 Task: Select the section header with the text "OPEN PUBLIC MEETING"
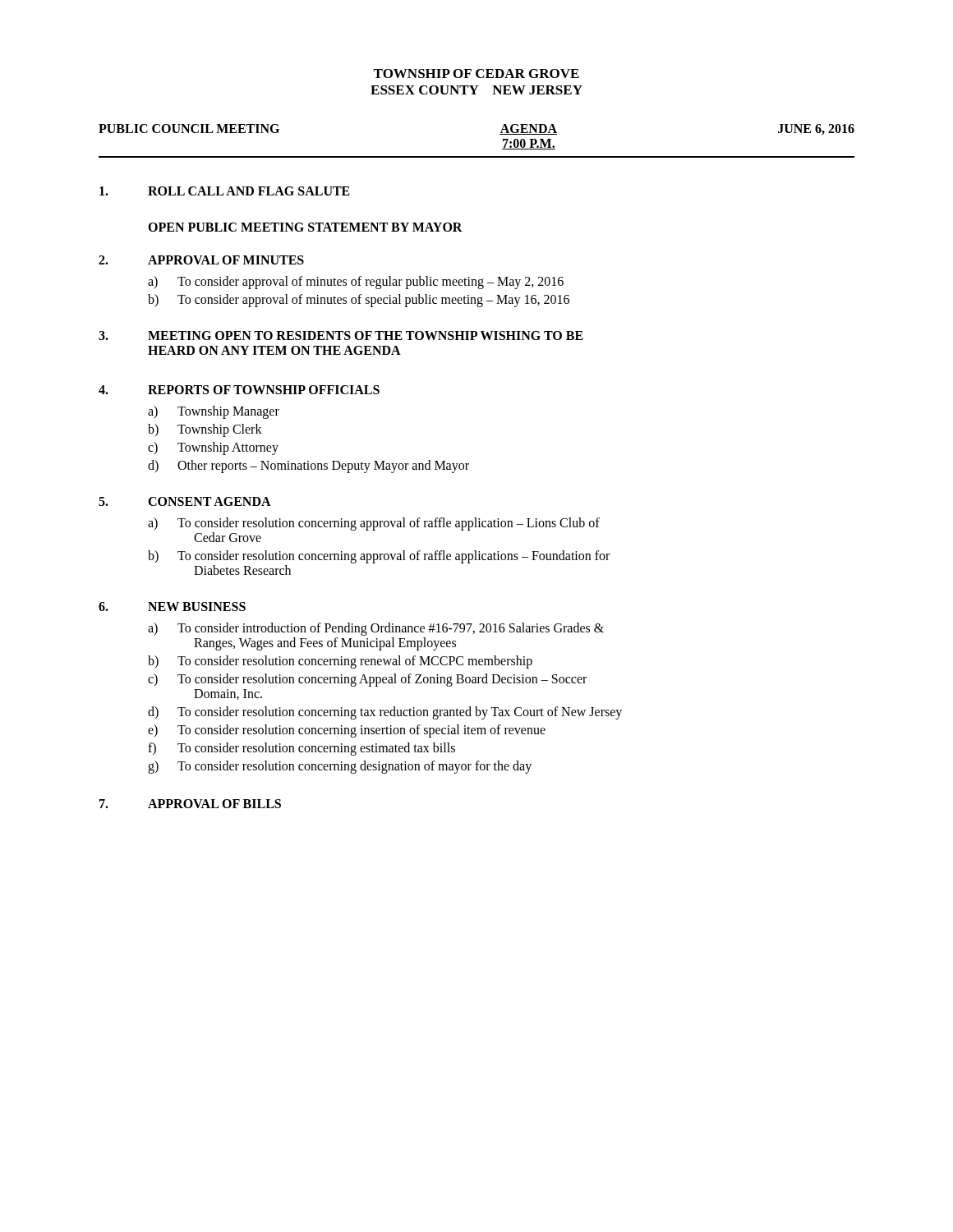[x=305, y=227]
